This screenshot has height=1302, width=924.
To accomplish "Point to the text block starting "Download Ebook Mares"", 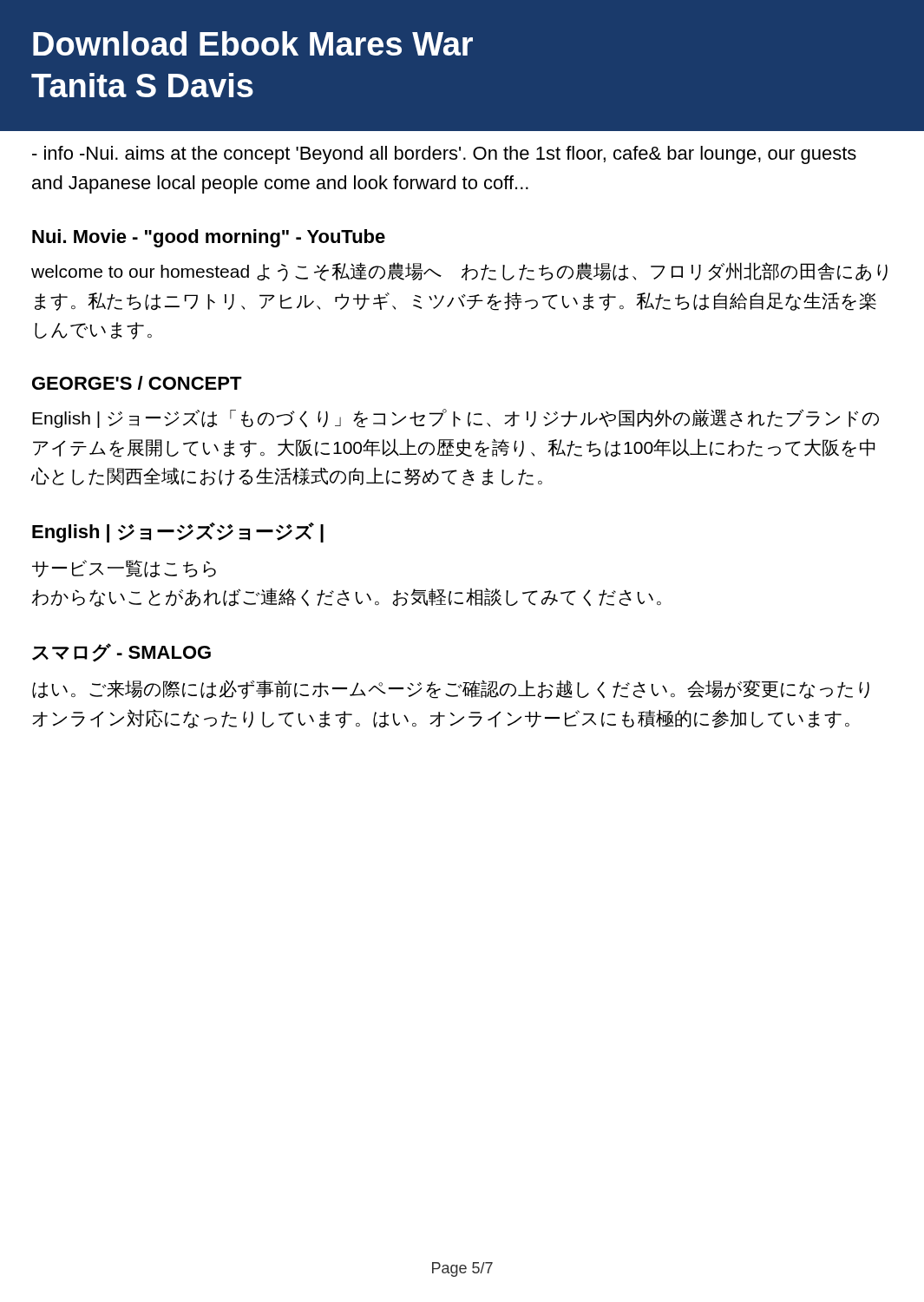I will point(462,66).
